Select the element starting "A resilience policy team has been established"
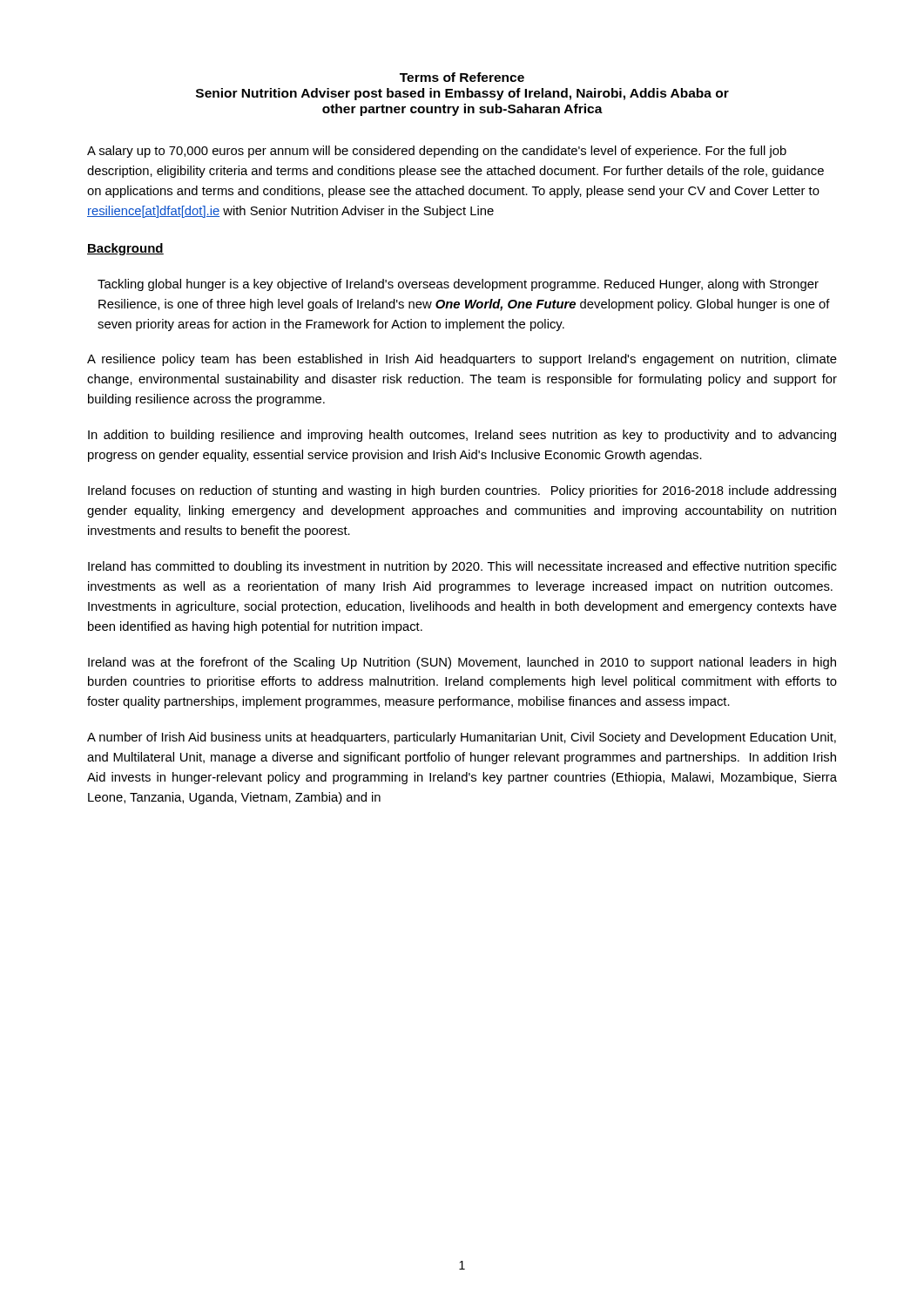Image resolution: width=924 pixels, height=1307 pixels. click(x=462, y=379)
